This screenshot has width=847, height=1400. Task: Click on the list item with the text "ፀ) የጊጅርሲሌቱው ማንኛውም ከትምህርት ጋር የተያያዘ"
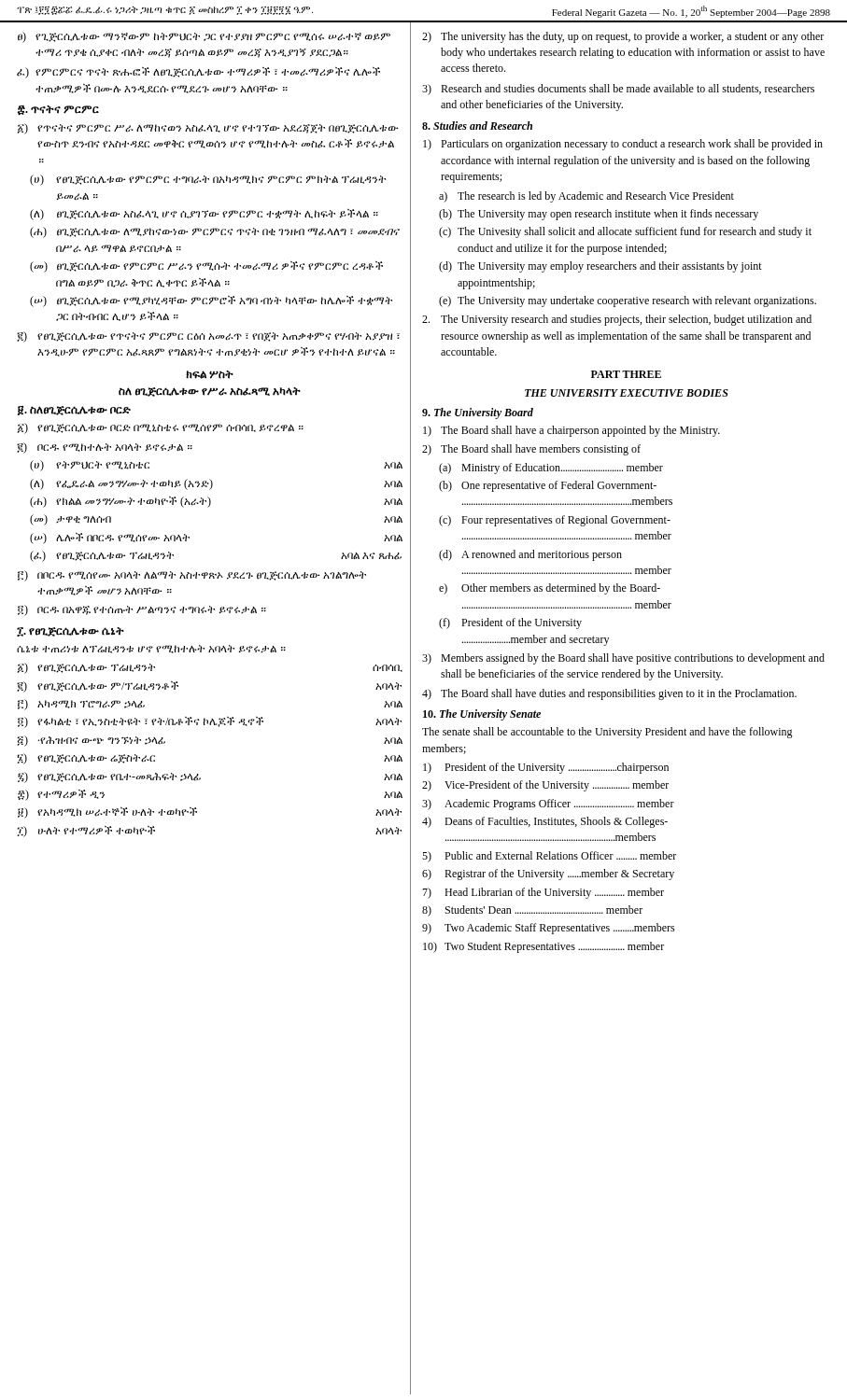click(x=210, y=45)
